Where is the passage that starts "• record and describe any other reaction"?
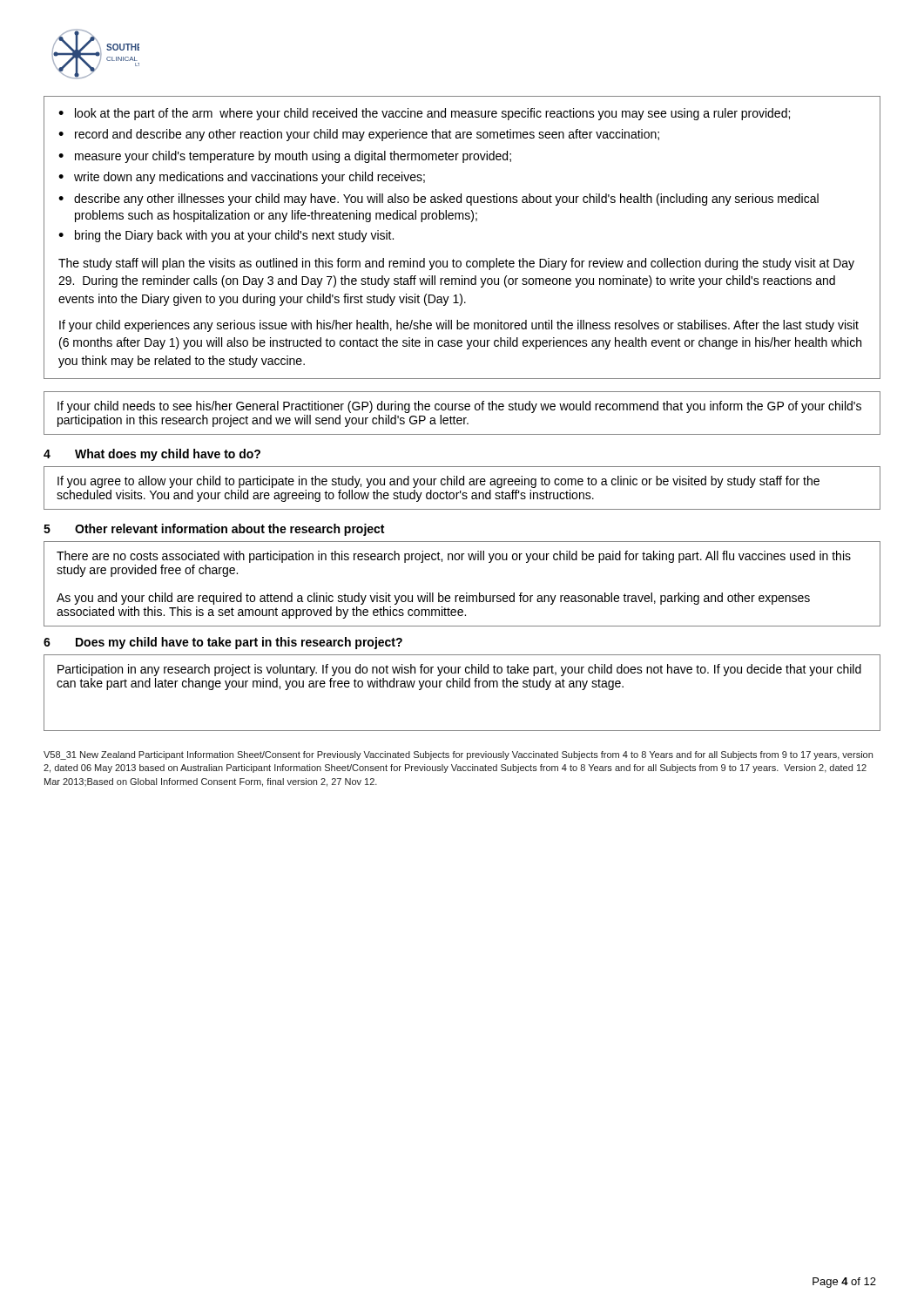 [x=462, y=136]
